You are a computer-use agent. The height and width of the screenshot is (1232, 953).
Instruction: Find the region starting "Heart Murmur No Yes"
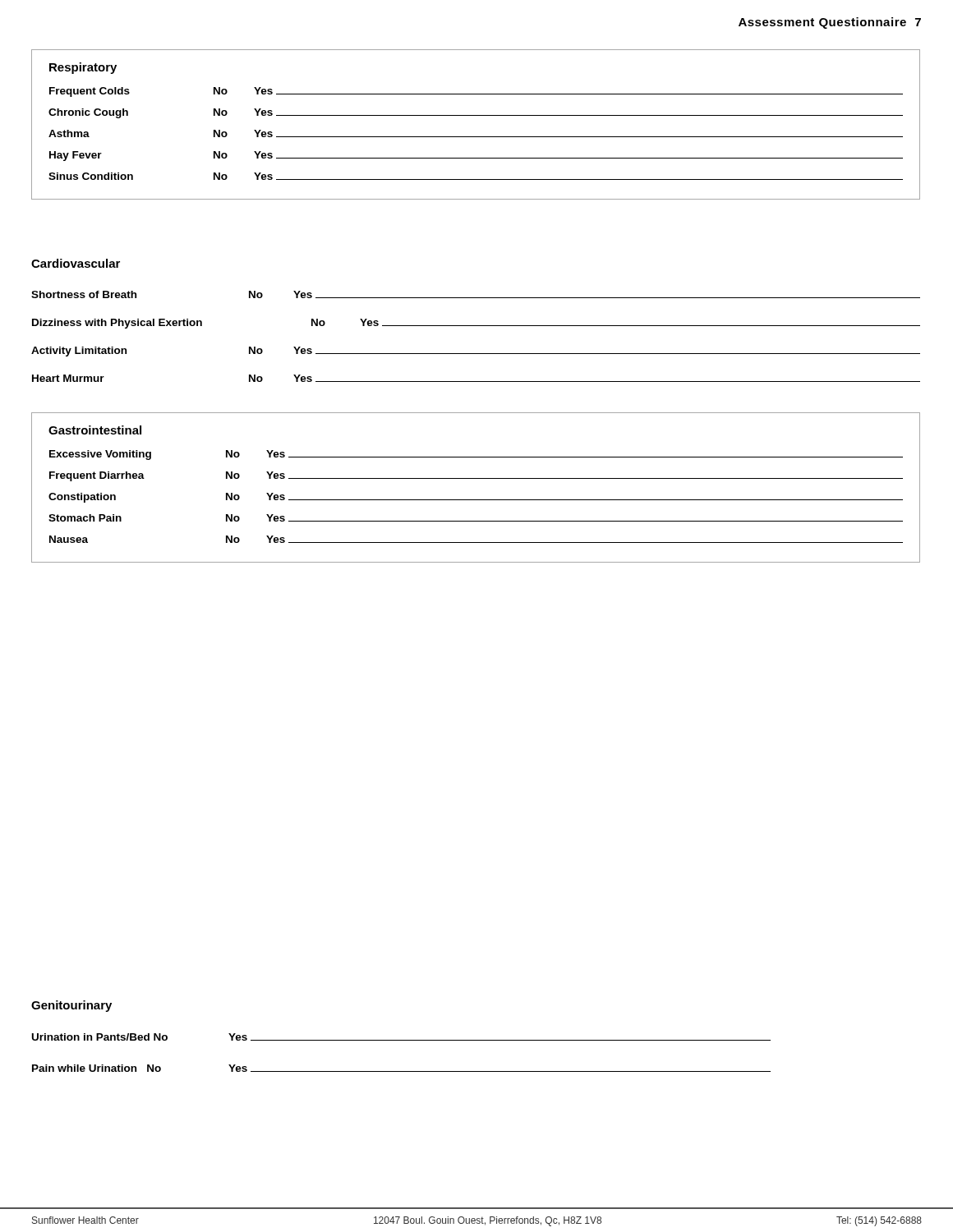pos(476,377)
